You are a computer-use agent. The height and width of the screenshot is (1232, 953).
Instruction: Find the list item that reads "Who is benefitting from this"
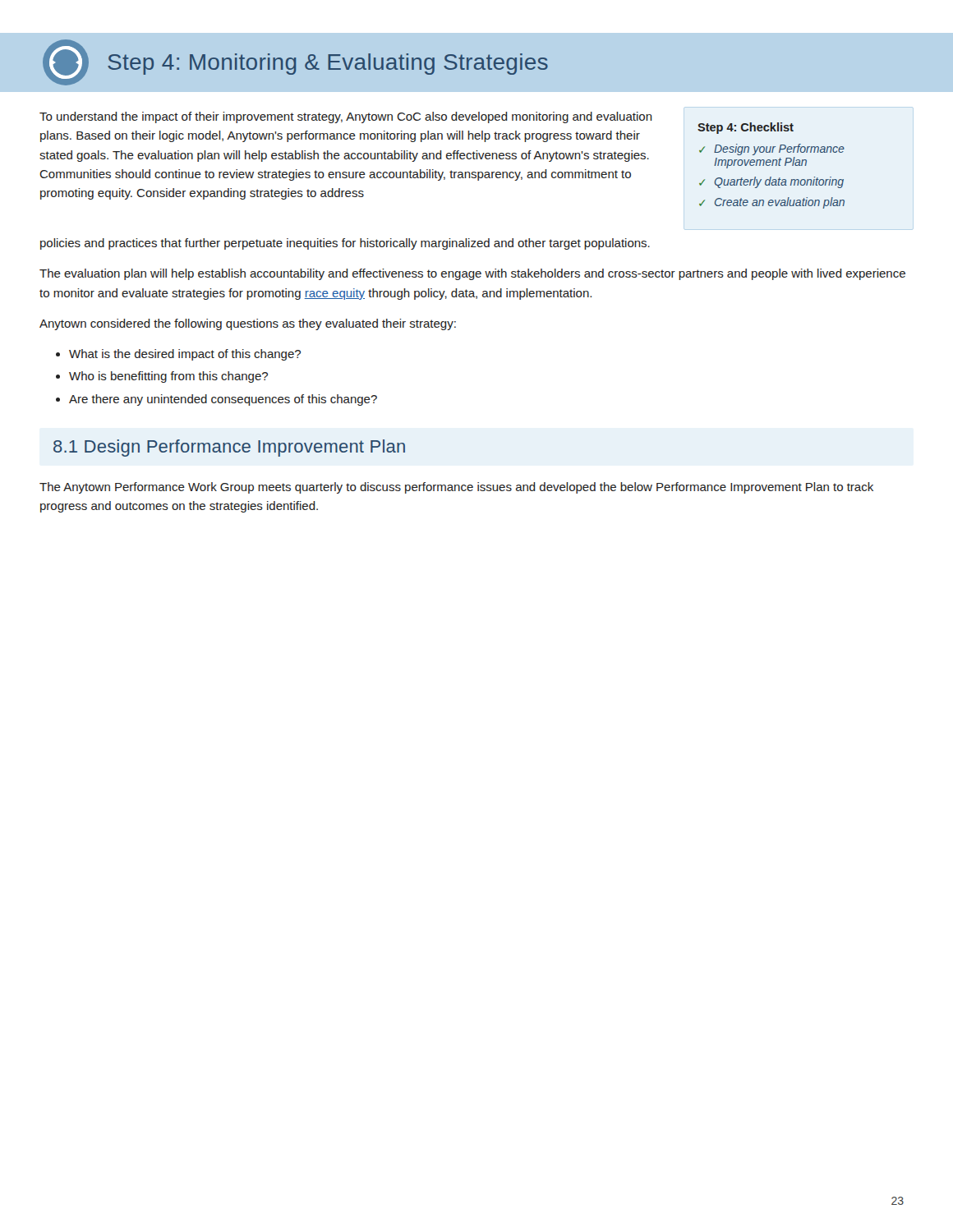click(169, 376)
